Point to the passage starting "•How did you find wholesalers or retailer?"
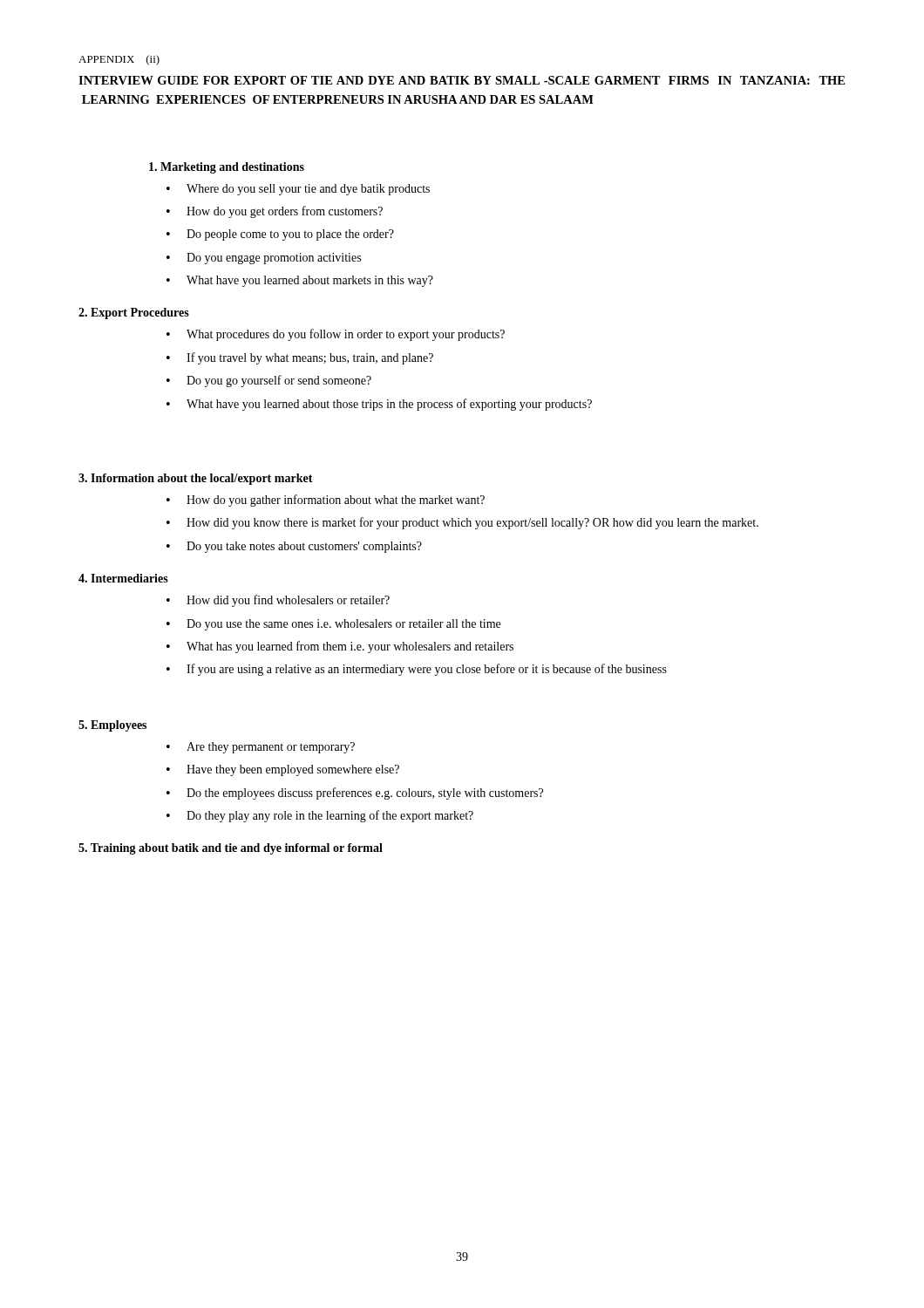This screenshot has height=1308, width=924. [x=278, y=601]
